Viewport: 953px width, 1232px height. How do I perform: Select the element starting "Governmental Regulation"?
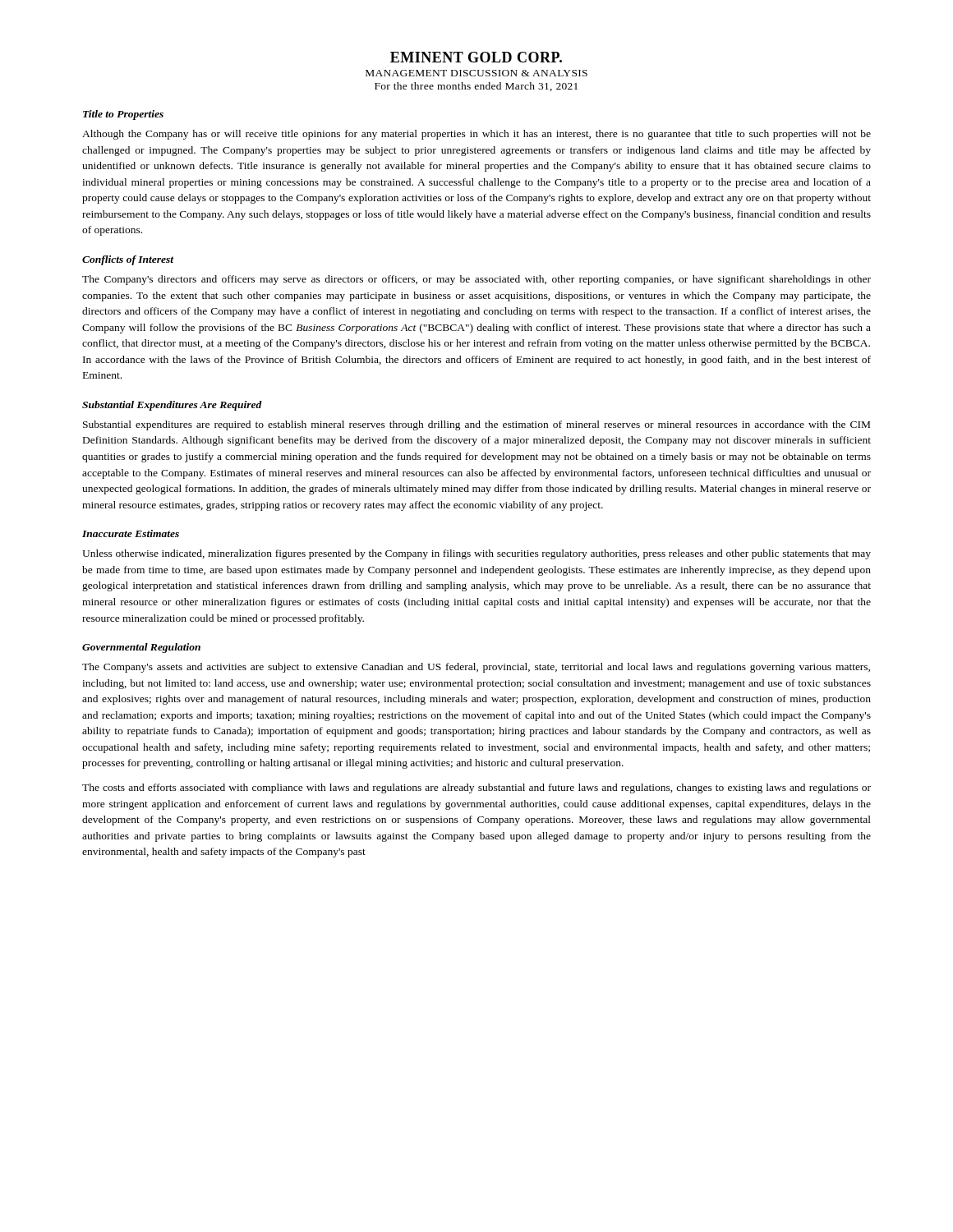click(x=141, y=647)
